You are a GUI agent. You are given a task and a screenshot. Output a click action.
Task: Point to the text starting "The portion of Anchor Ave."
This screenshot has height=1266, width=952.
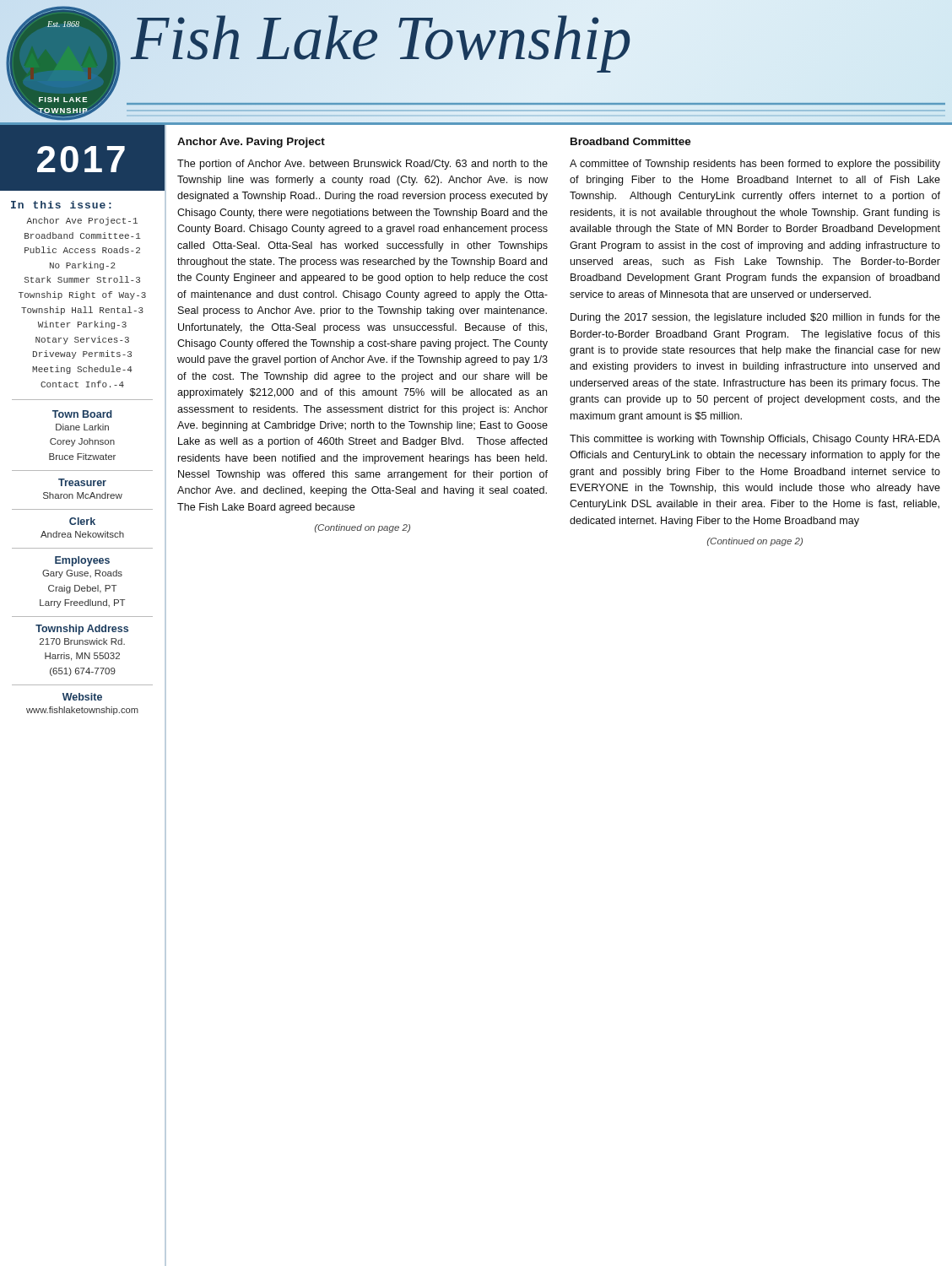[x=363, y=336]
